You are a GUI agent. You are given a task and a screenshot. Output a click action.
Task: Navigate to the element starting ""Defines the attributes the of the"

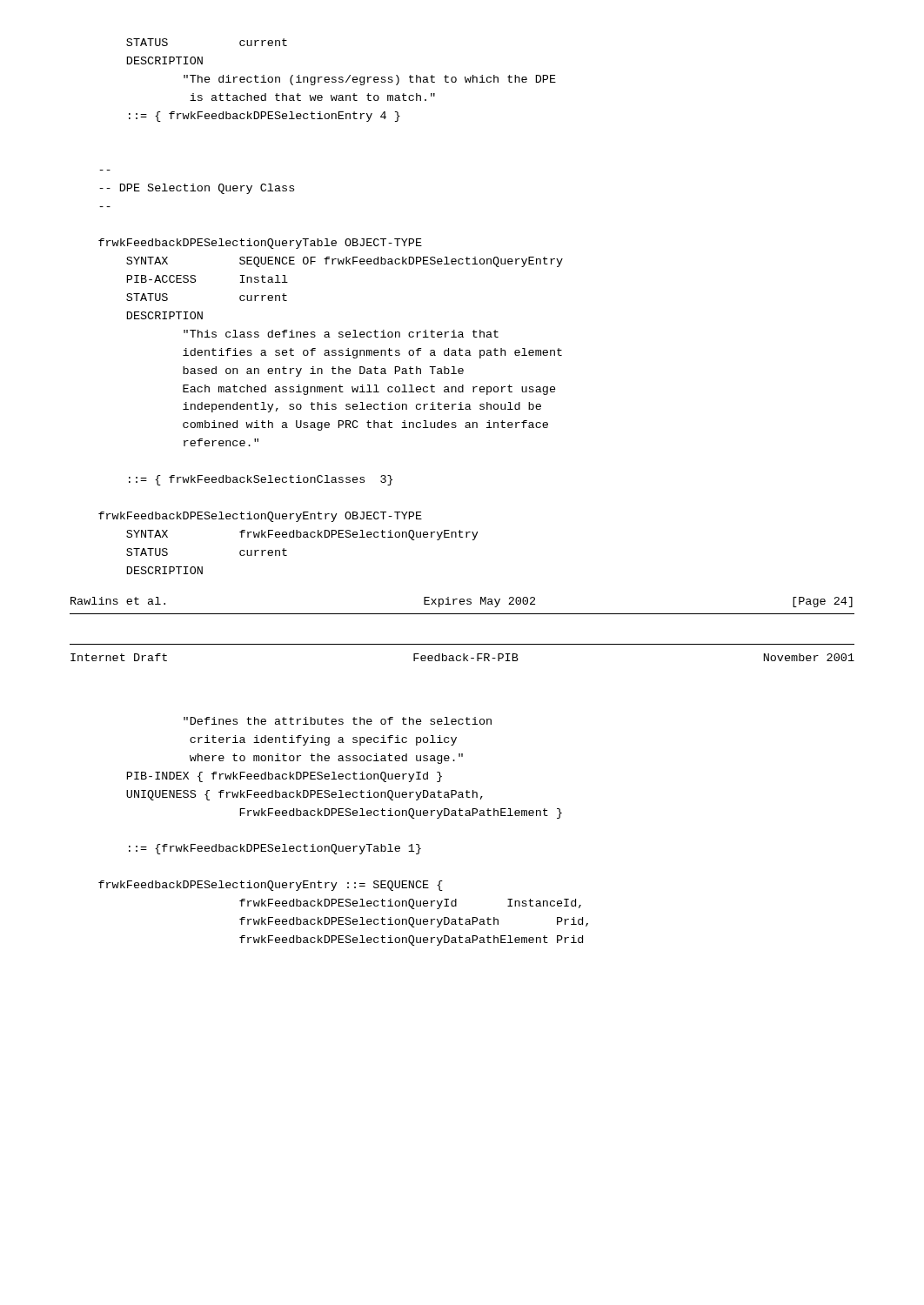pyautogui.click(x=338, y=721)
